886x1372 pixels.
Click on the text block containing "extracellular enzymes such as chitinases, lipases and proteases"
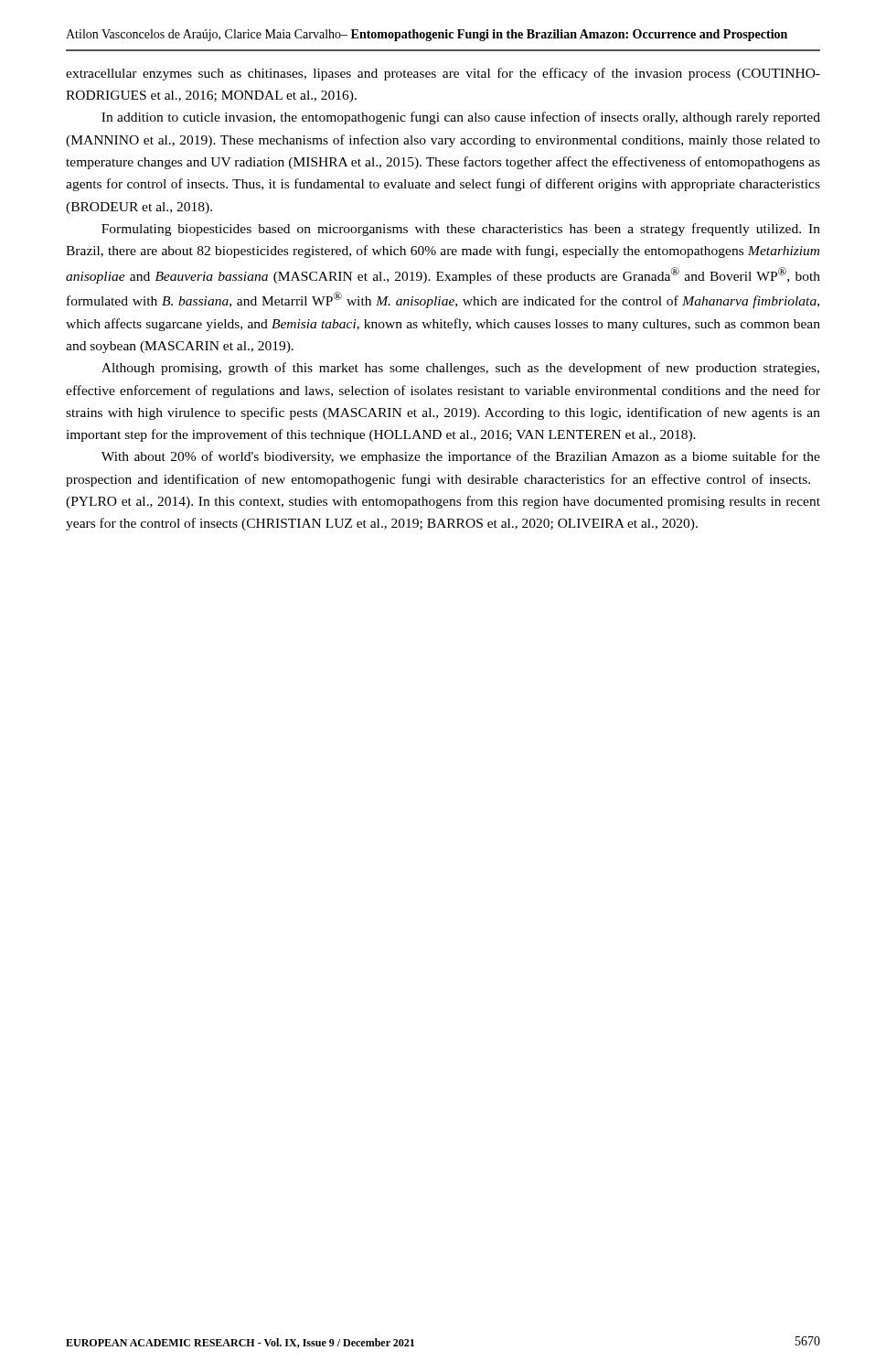coord(443,298)
